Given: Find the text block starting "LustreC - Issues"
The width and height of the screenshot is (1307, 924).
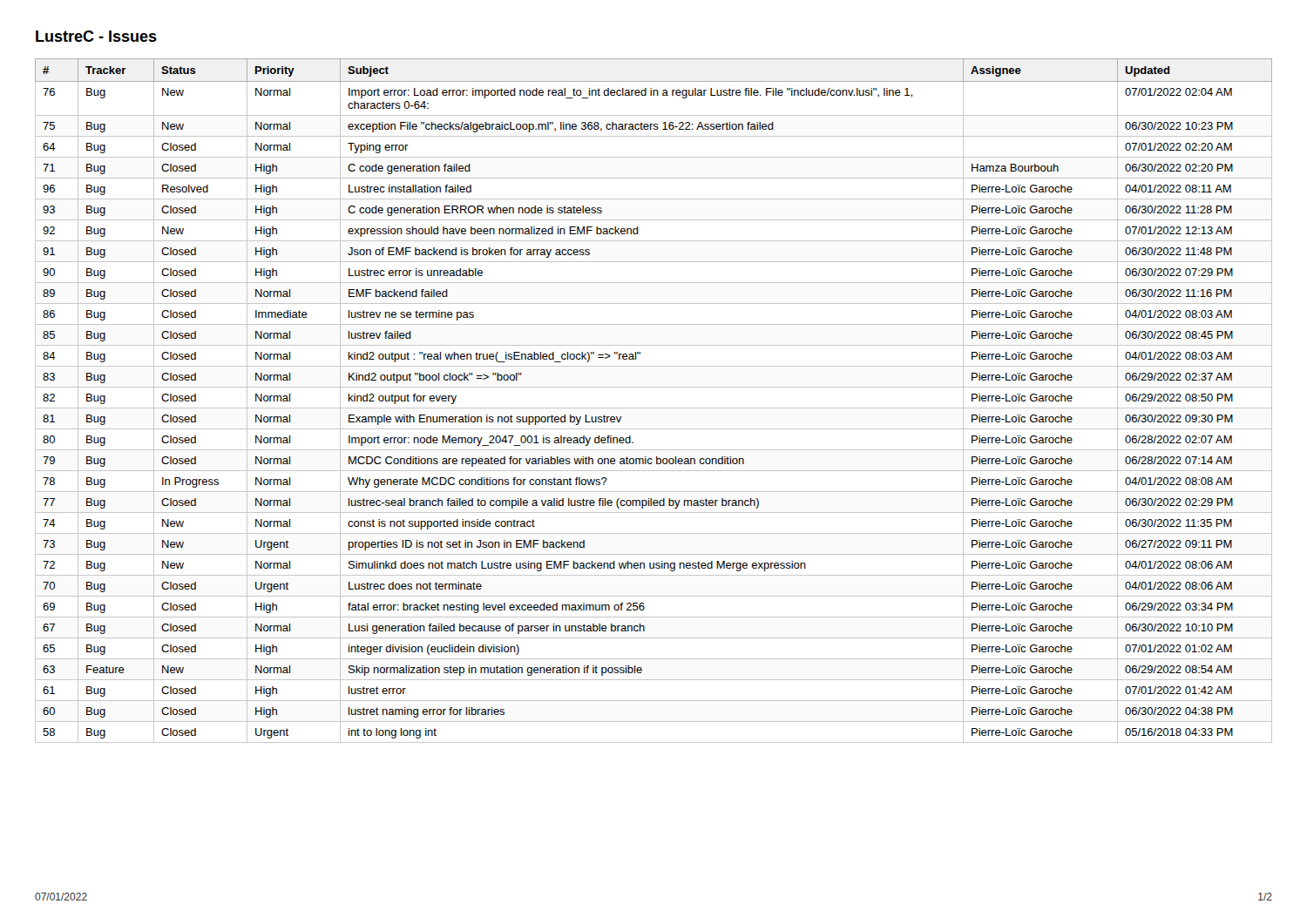Looking at the screenshot, I should (96, 36).
